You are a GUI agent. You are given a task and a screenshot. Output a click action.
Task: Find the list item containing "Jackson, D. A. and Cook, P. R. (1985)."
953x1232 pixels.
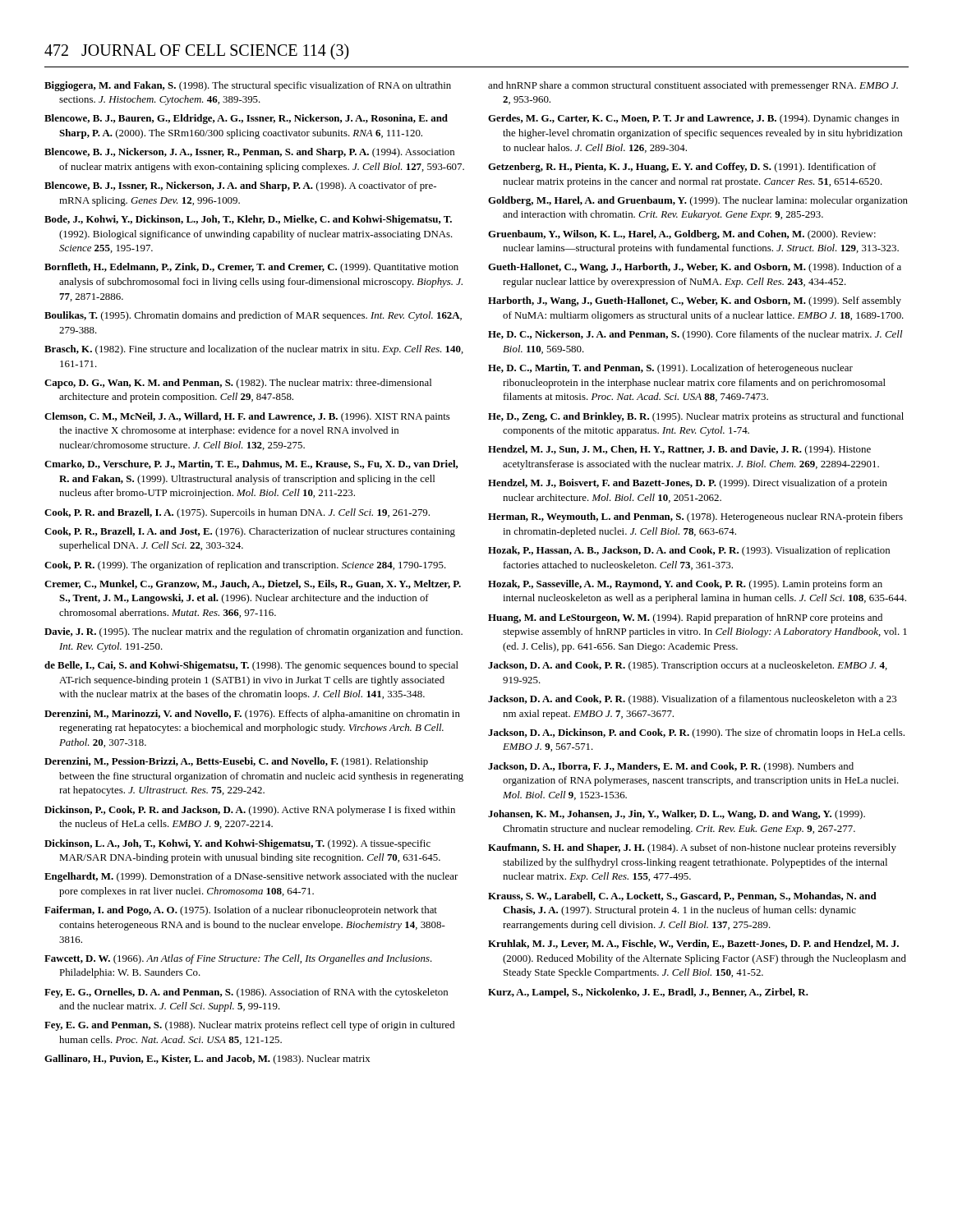pyautogui.click(x=688, y=673)
